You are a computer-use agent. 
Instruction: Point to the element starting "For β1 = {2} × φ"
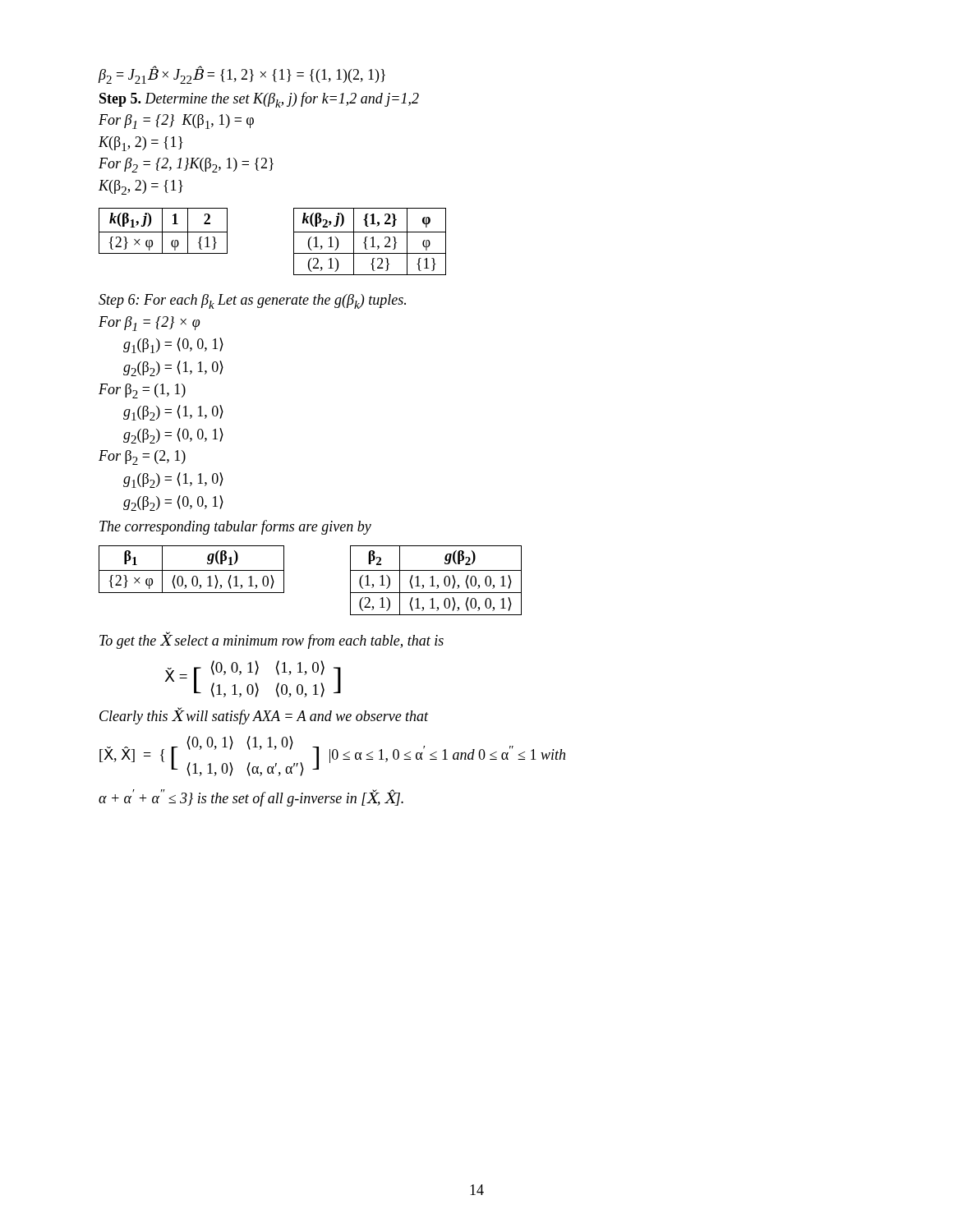149,323
